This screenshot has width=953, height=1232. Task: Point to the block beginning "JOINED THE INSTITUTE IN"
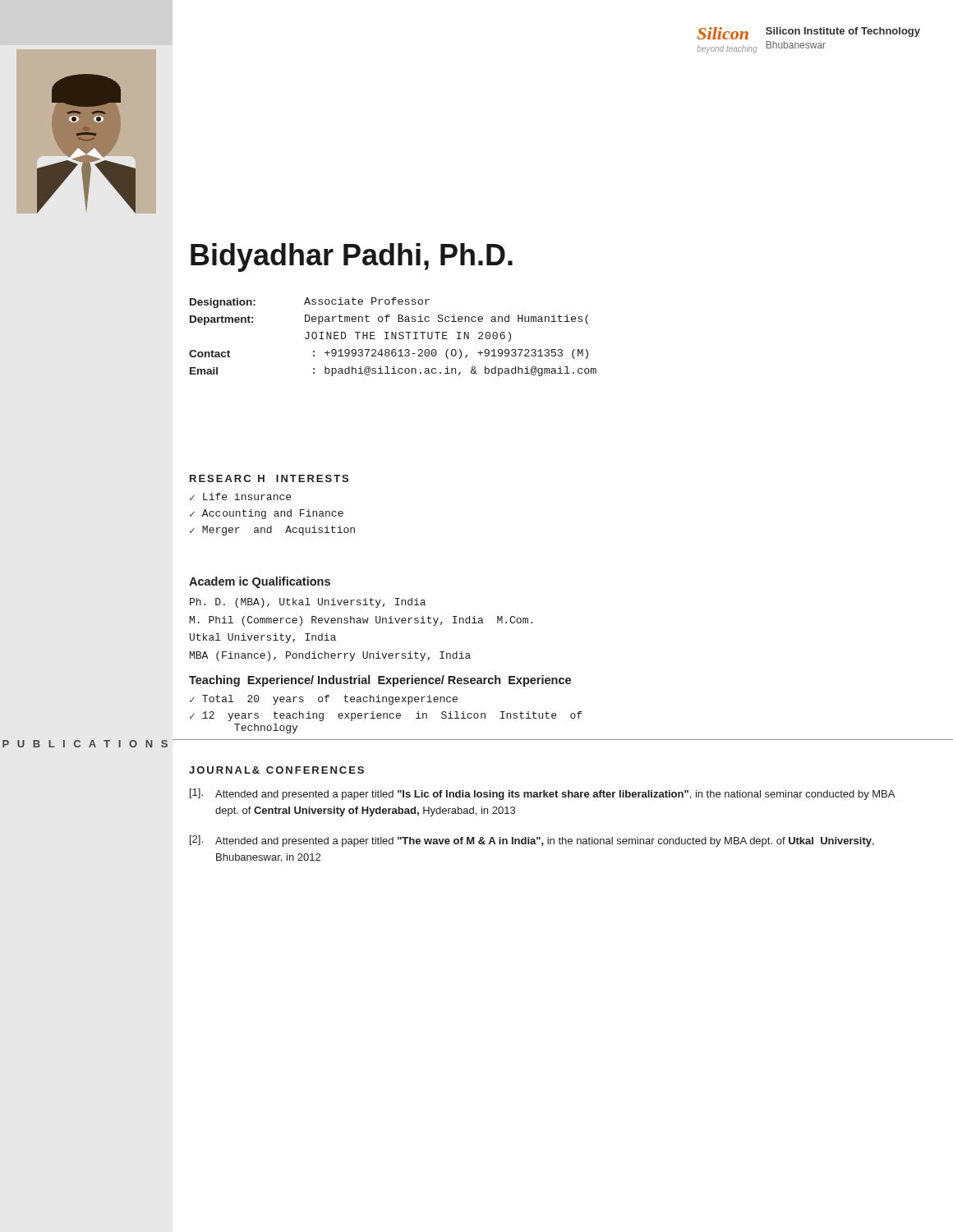click(409, 336)
